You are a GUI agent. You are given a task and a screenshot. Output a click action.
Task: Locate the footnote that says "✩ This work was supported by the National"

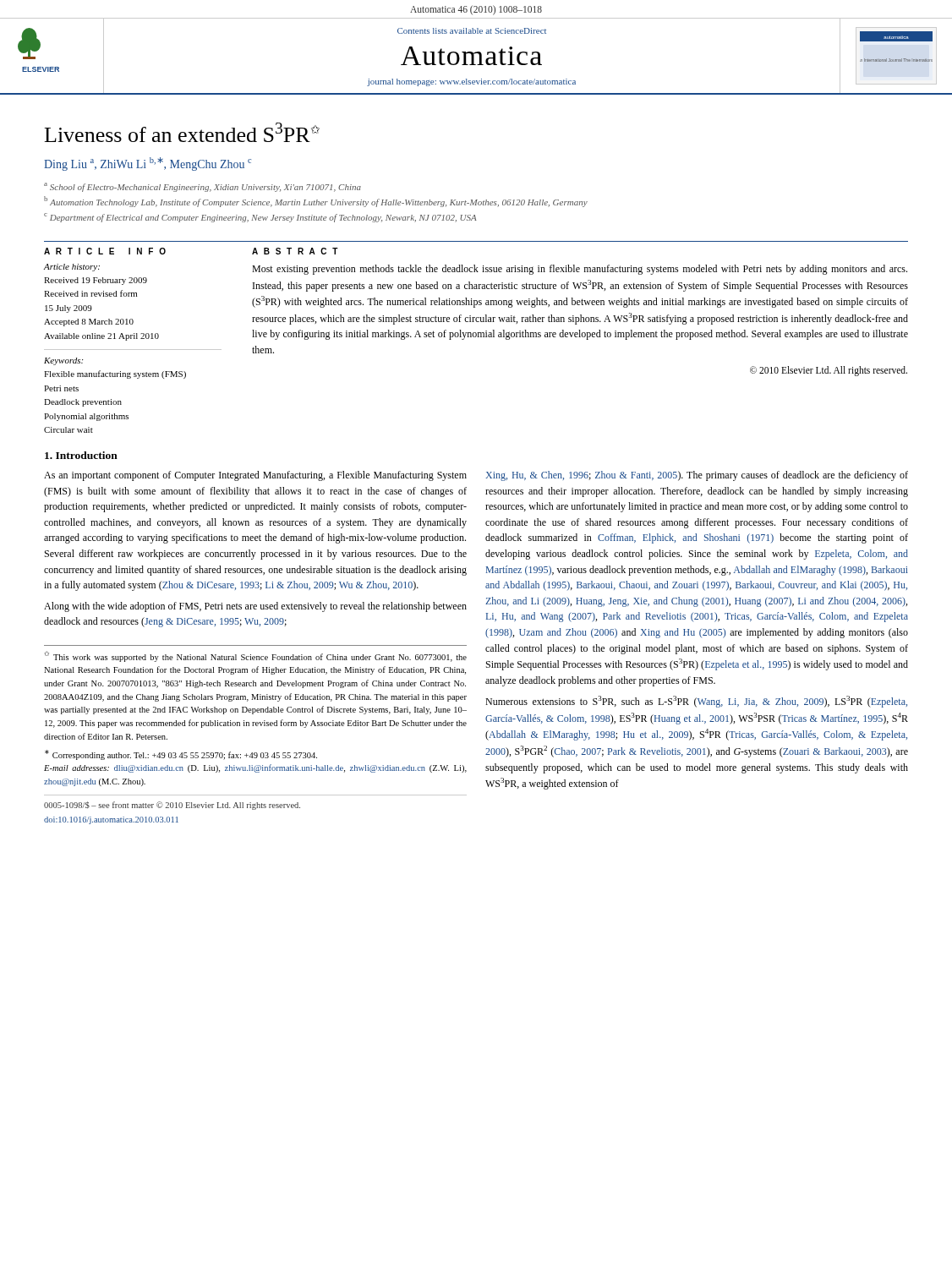coord(255,696)
